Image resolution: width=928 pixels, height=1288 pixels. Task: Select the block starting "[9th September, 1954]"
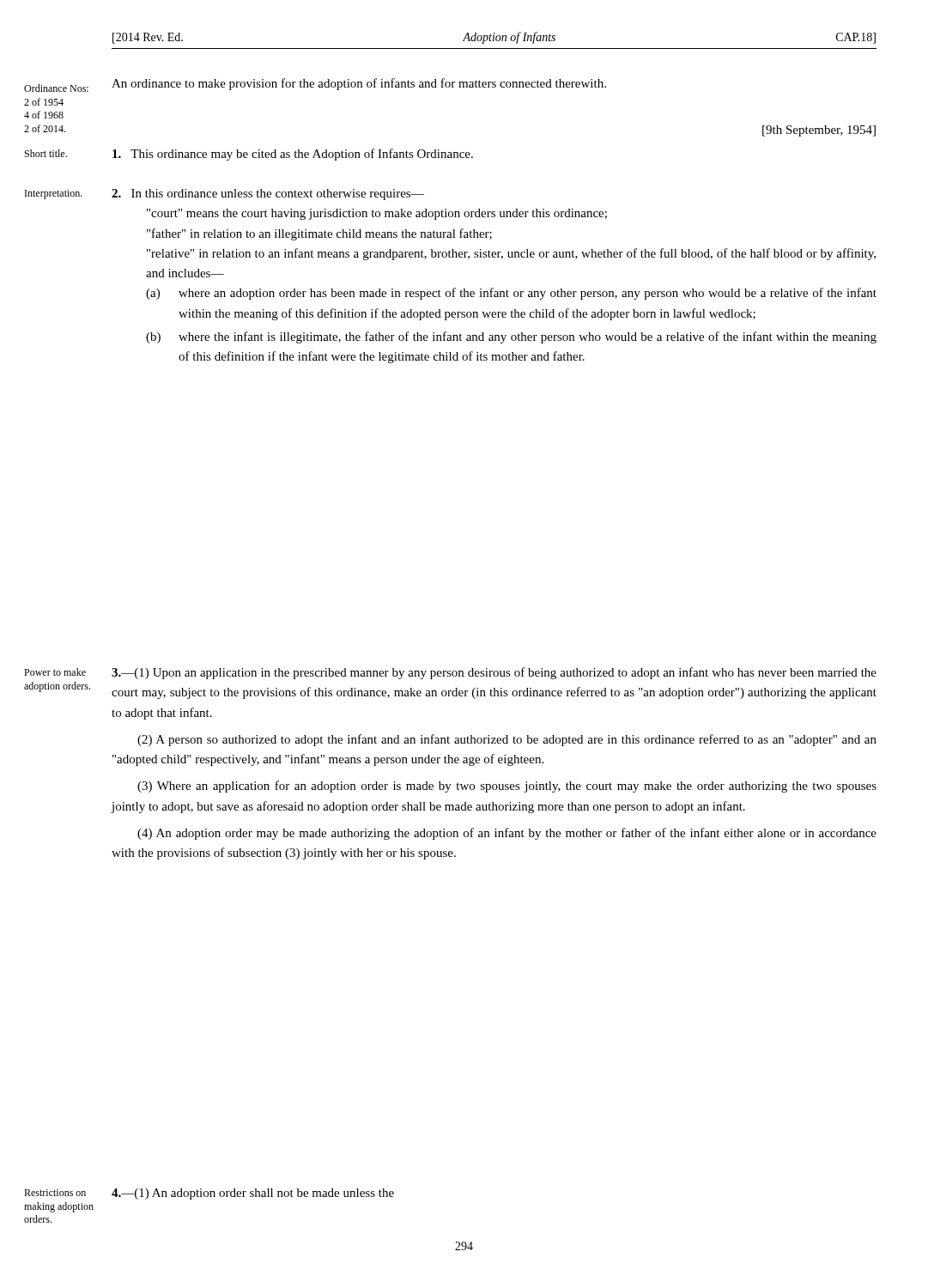pos(819,130)
